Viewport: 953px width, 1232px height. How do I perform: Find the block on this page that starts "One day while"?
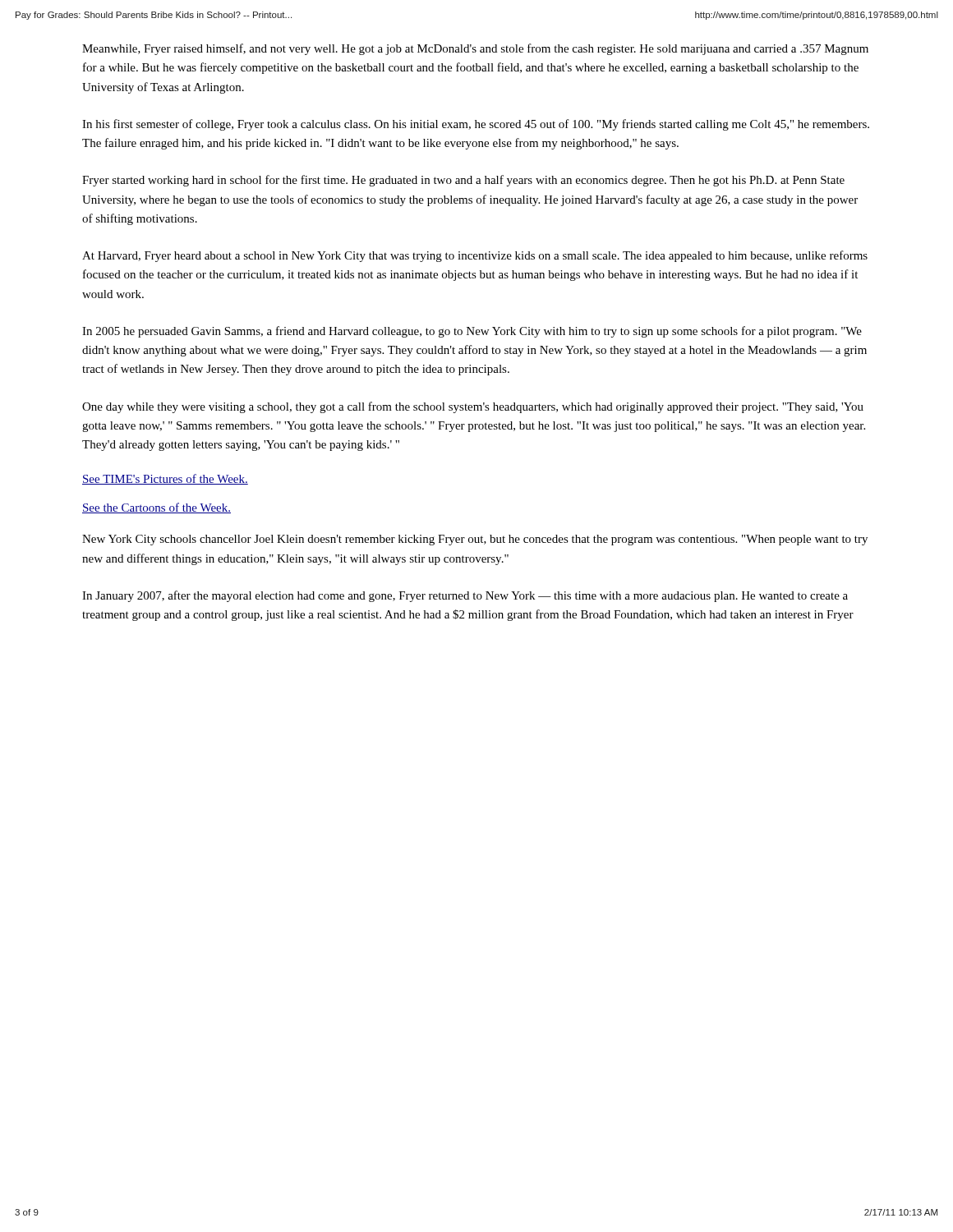click(x=474, y=425)
